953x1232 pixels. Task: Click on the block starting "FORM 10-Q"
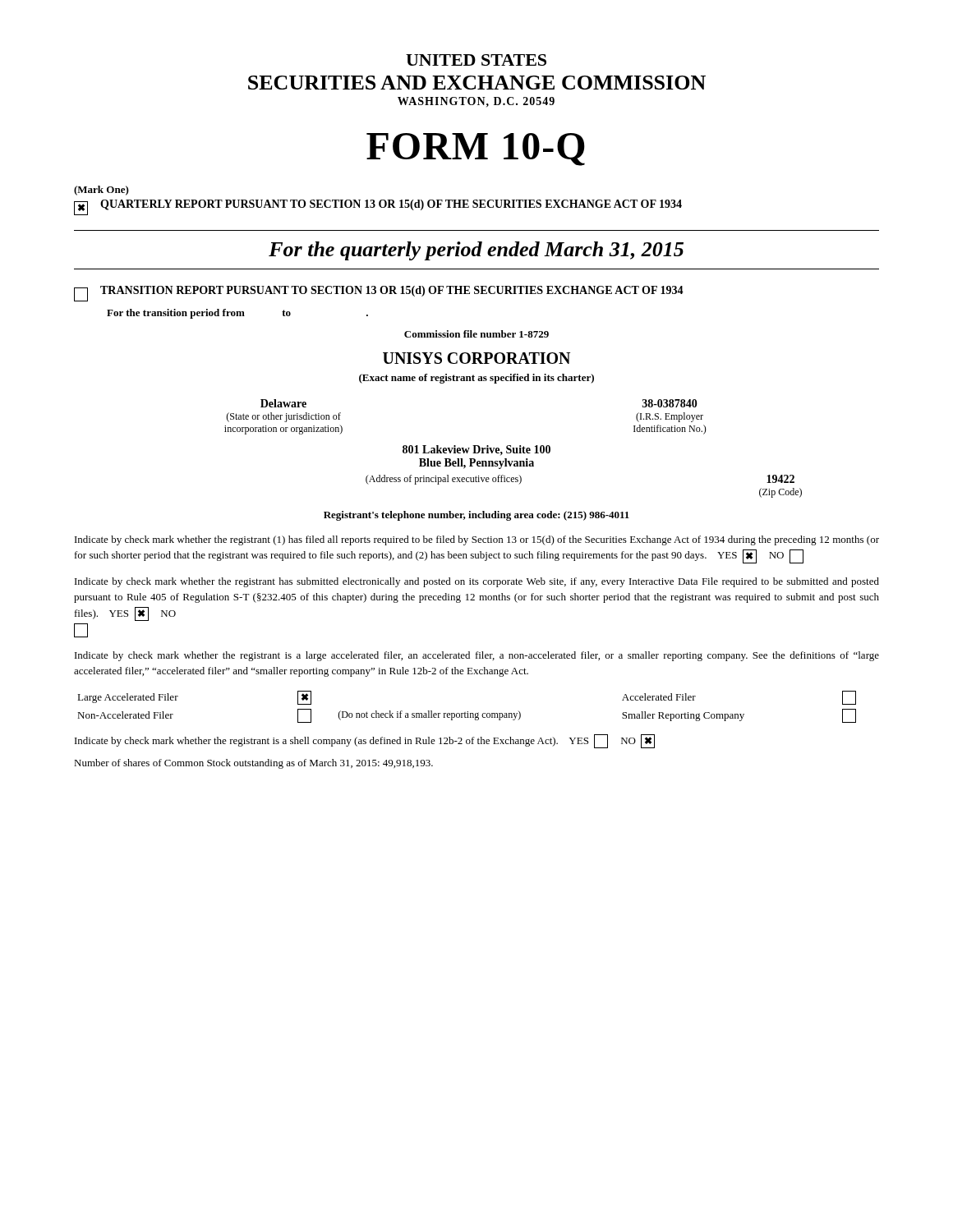coord(476,146)
